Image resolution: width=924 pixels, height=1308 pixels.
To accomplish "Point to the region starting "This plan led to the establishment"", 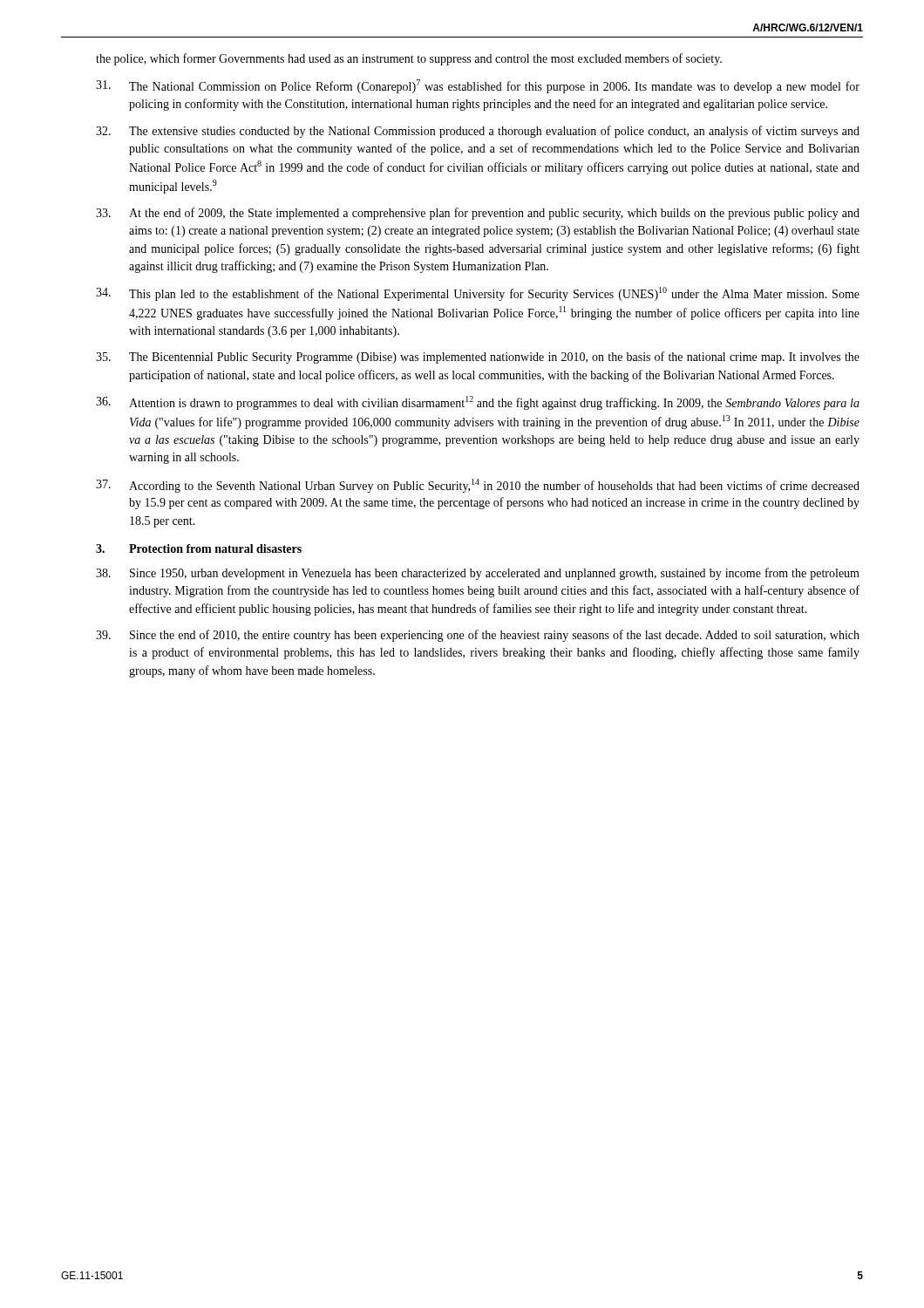I will click(478, 312).
